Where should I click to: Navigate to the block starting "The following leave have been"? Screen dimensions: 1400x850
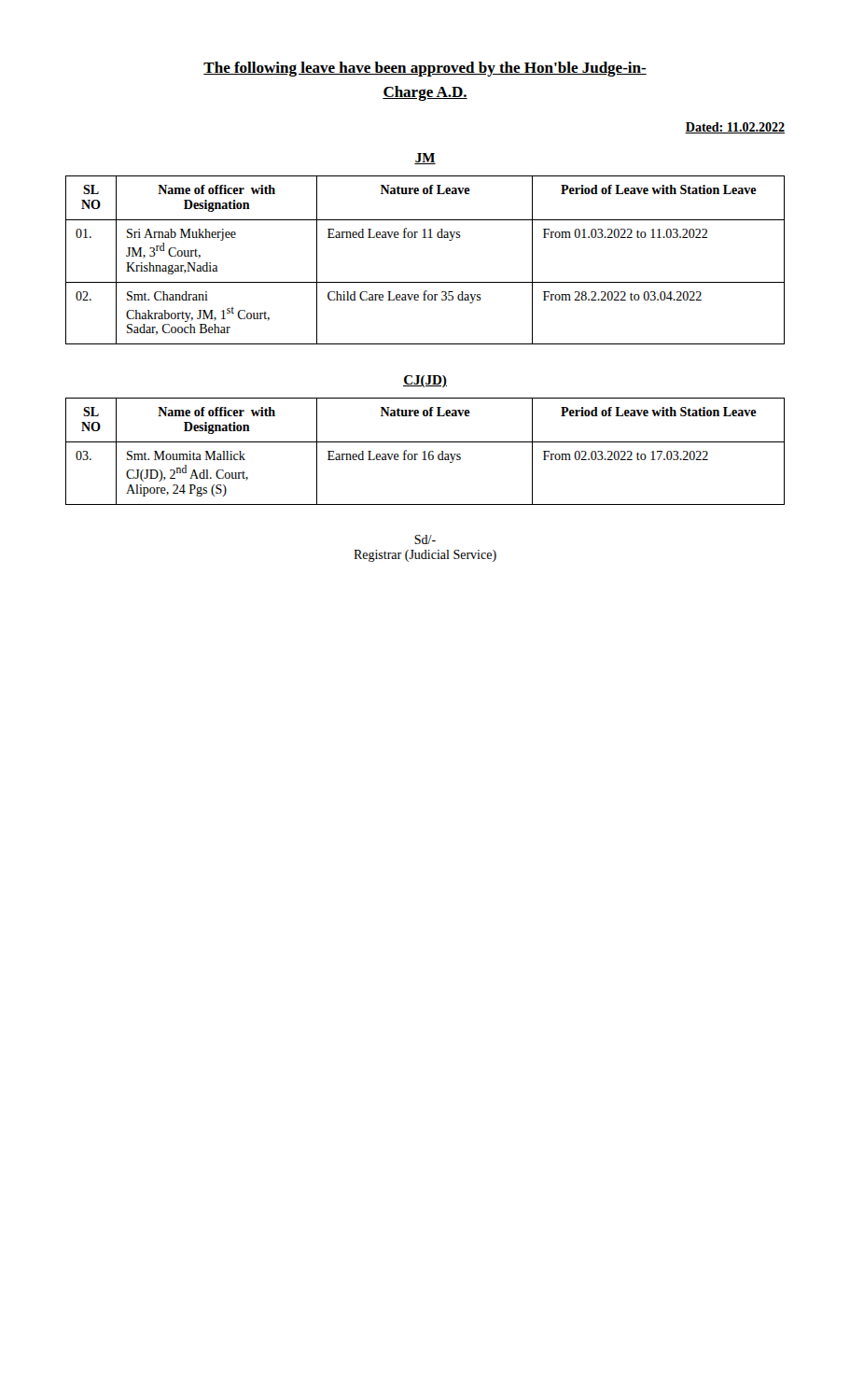(425, 80)
